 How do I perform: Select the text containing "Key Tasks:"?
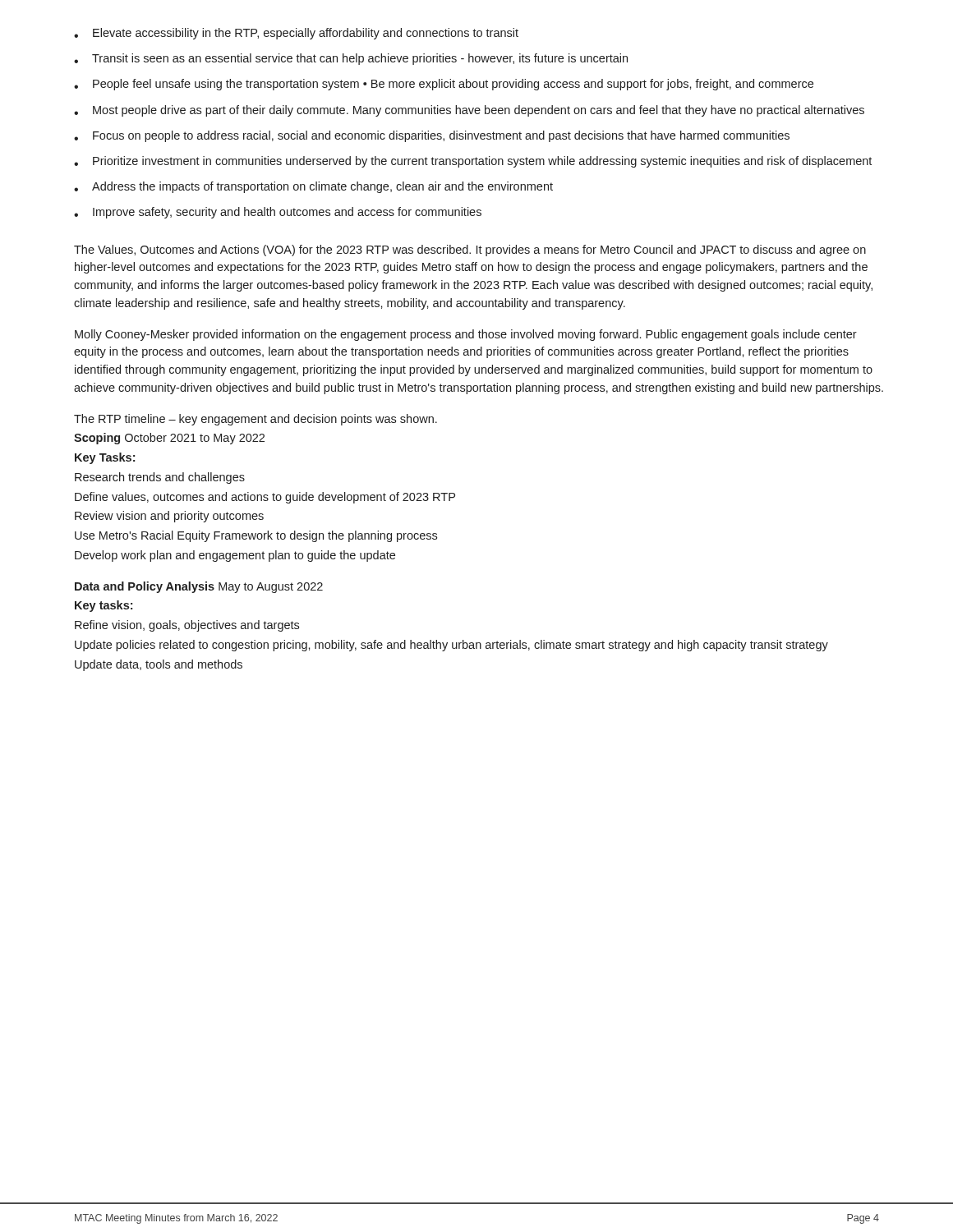pos(105,458)
